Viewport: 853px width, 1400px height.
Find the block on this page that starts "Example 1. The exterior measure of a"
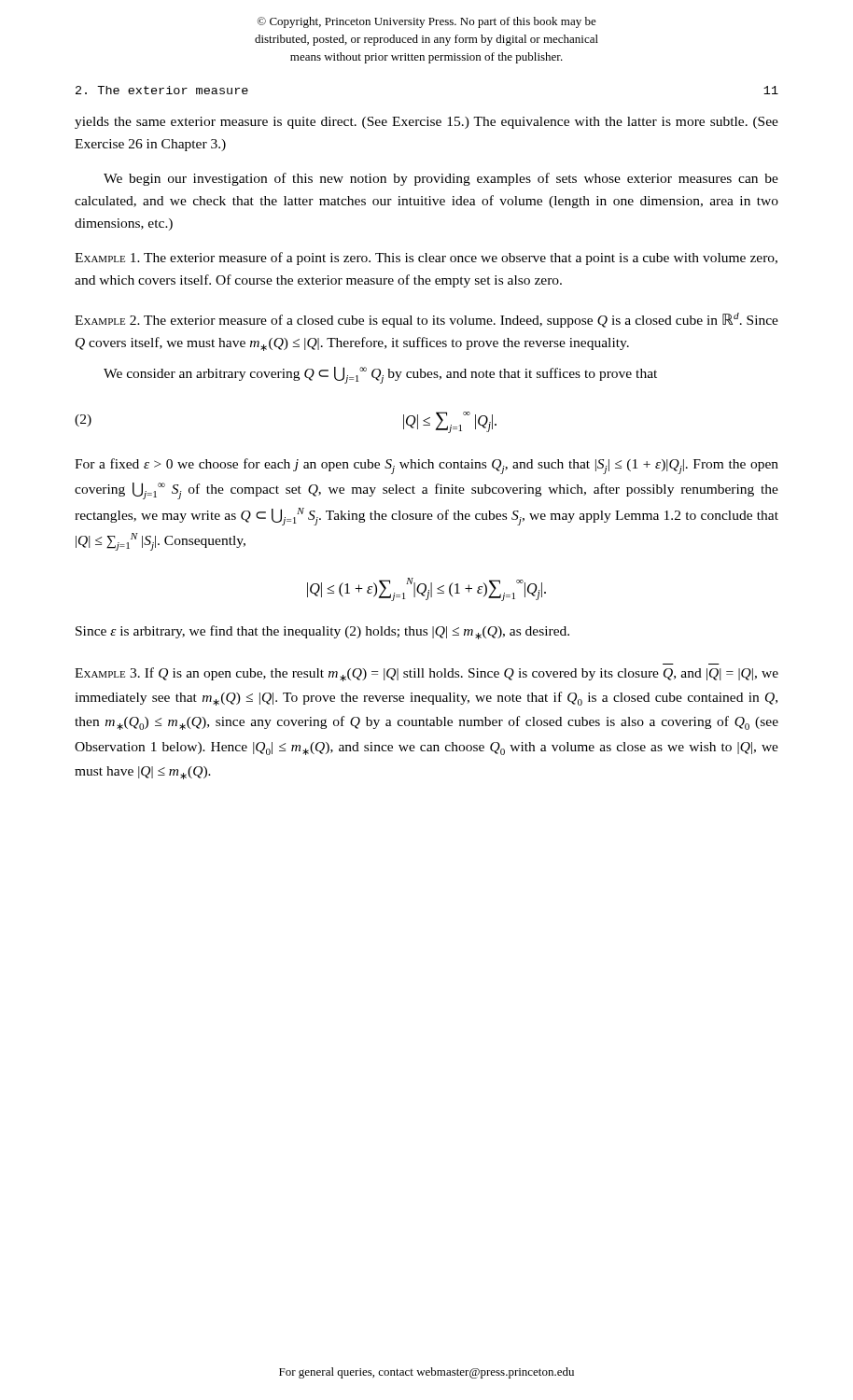tap(426, 269)
